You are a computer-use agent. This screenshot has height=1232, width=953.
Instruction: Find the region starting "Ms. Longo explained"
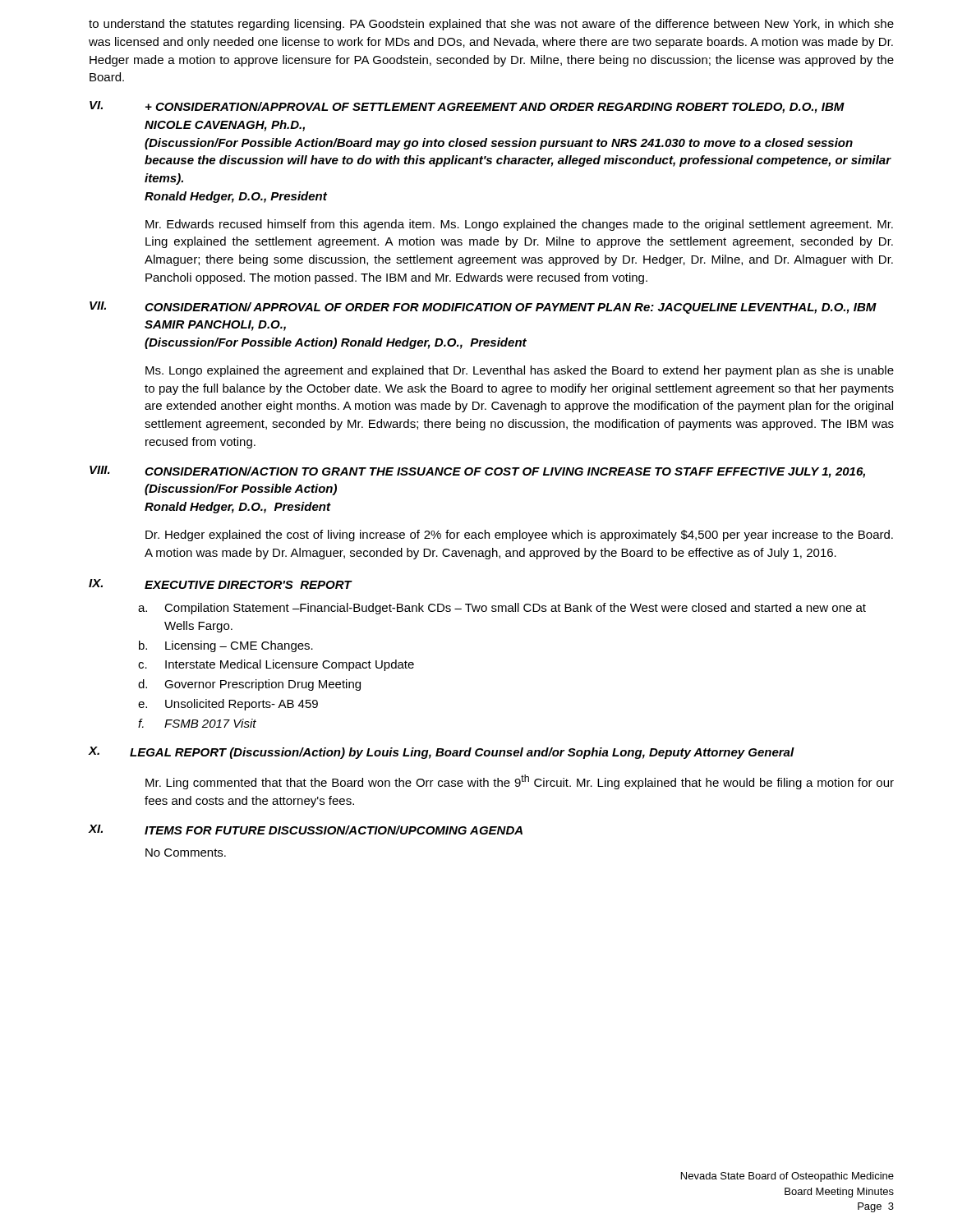pos(519,406)
